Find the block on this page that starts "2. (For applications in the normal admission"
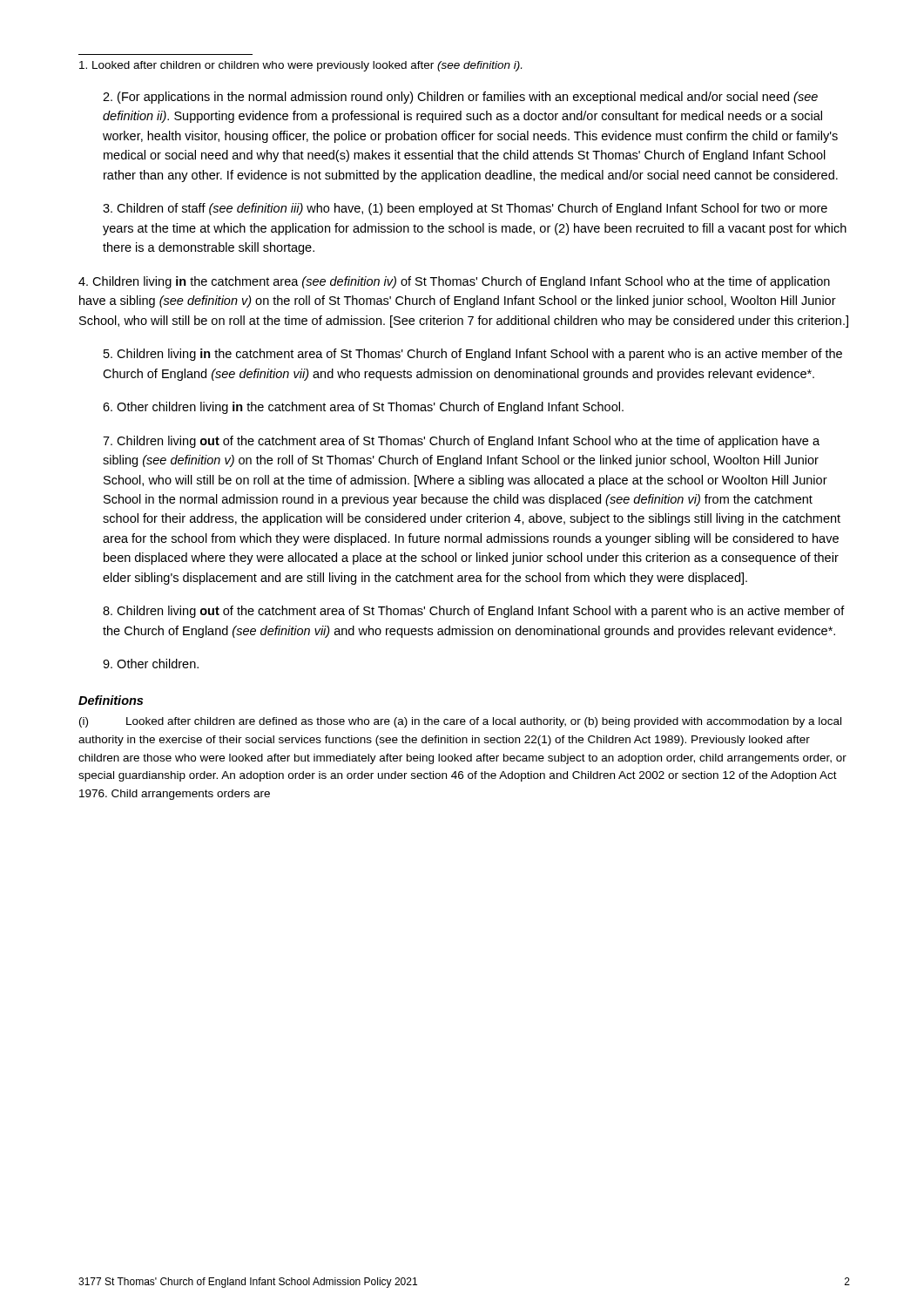924x1307 pixels. click(471, 136)
